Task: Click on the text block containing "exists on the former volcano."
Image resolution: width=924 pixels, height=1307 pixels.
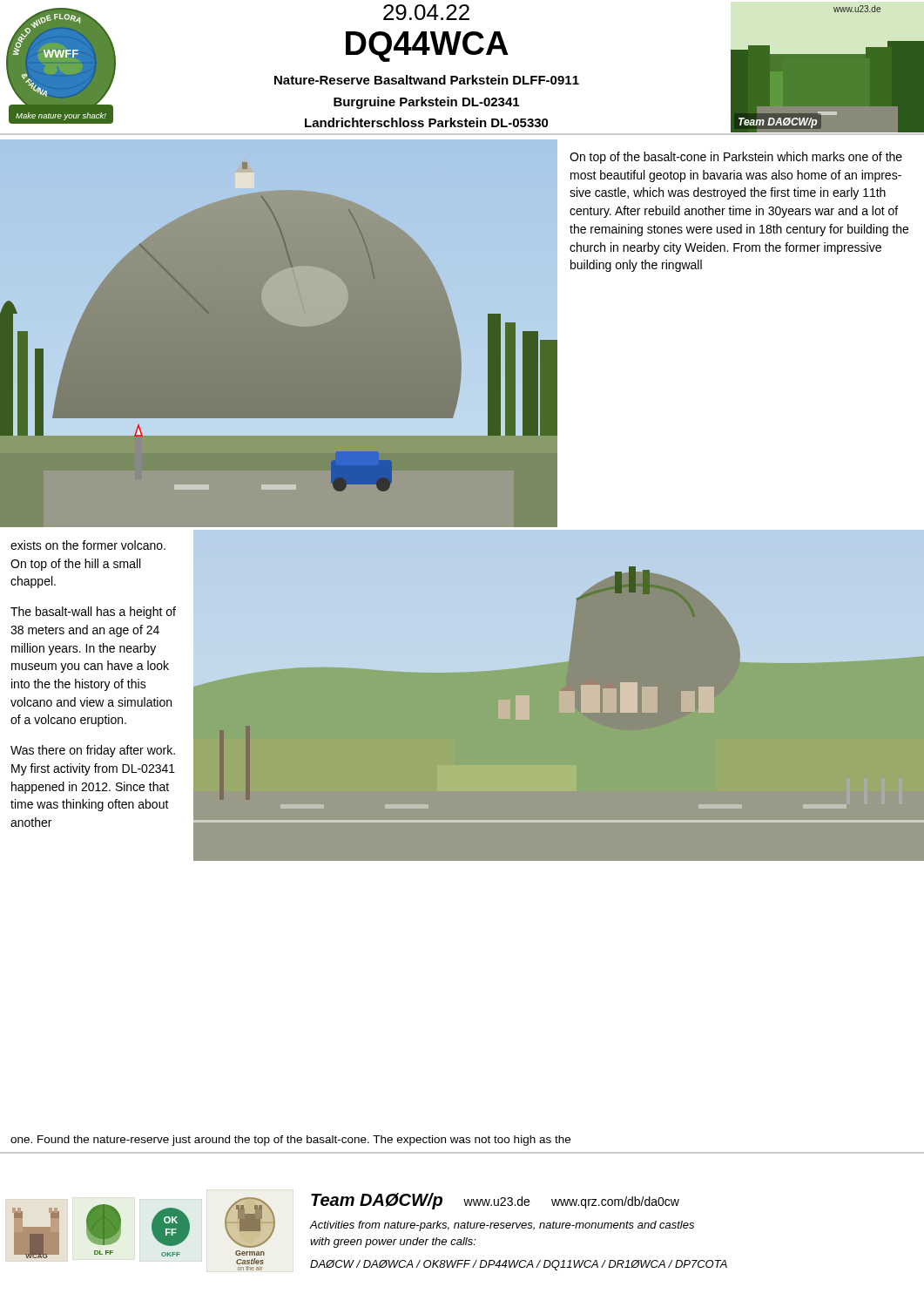Action: 97,684
